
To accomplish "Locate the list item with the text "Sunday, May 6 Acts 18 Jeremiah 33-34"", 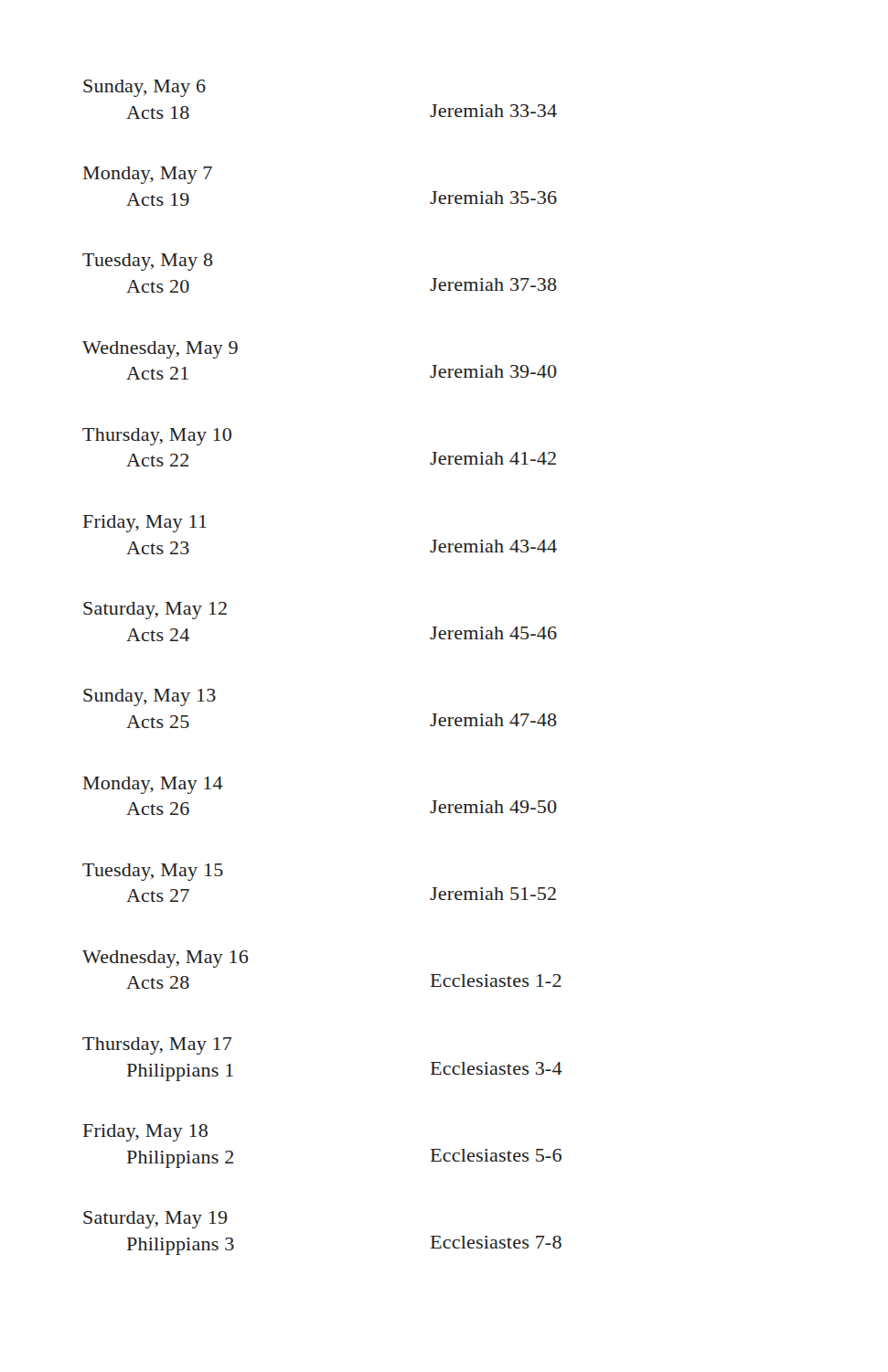I will click(444, 99).
